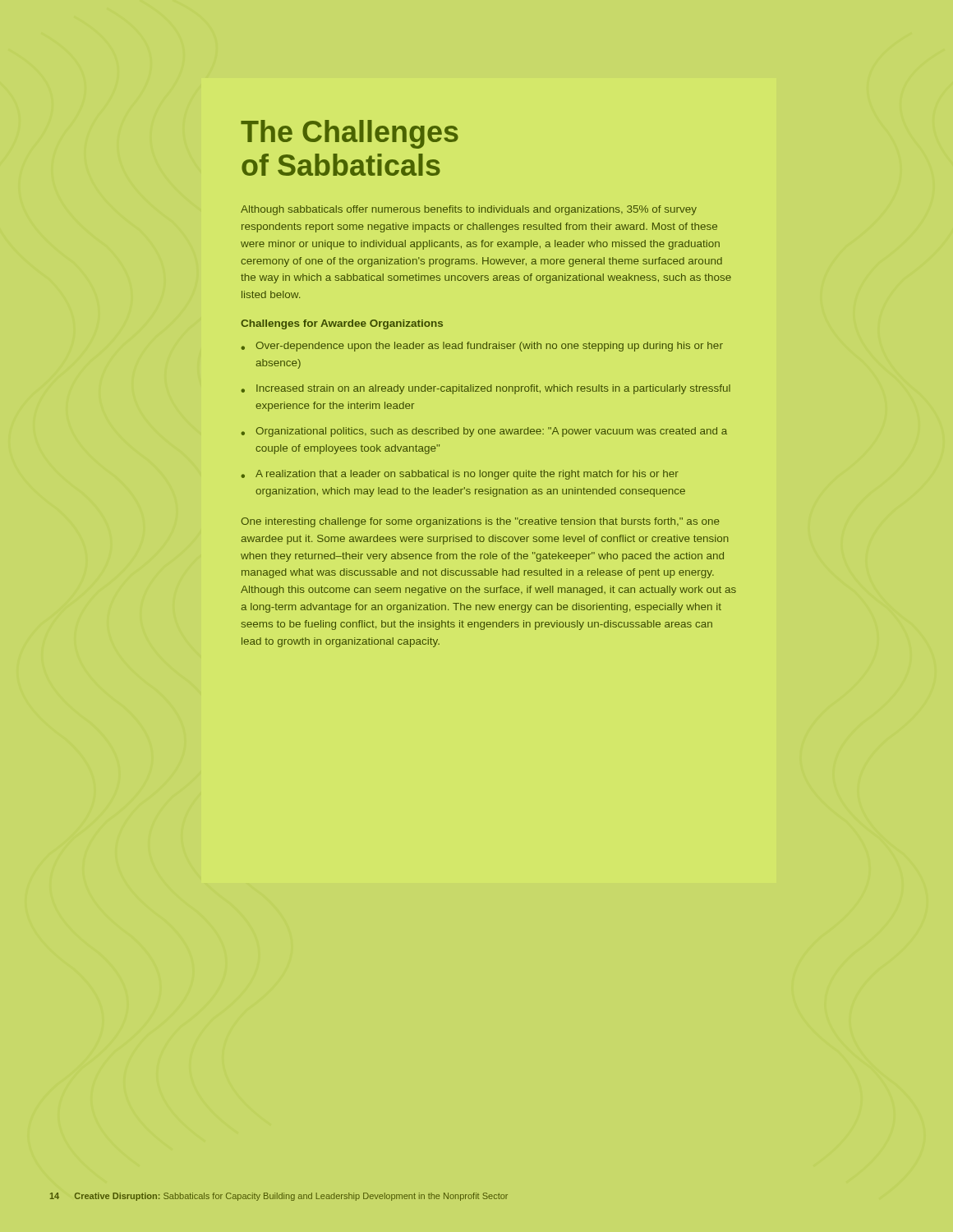This screenshot has width=953, height=1232.
Task: Find the list item with the text "• Increased strain on"
Action: click(489, 398)
